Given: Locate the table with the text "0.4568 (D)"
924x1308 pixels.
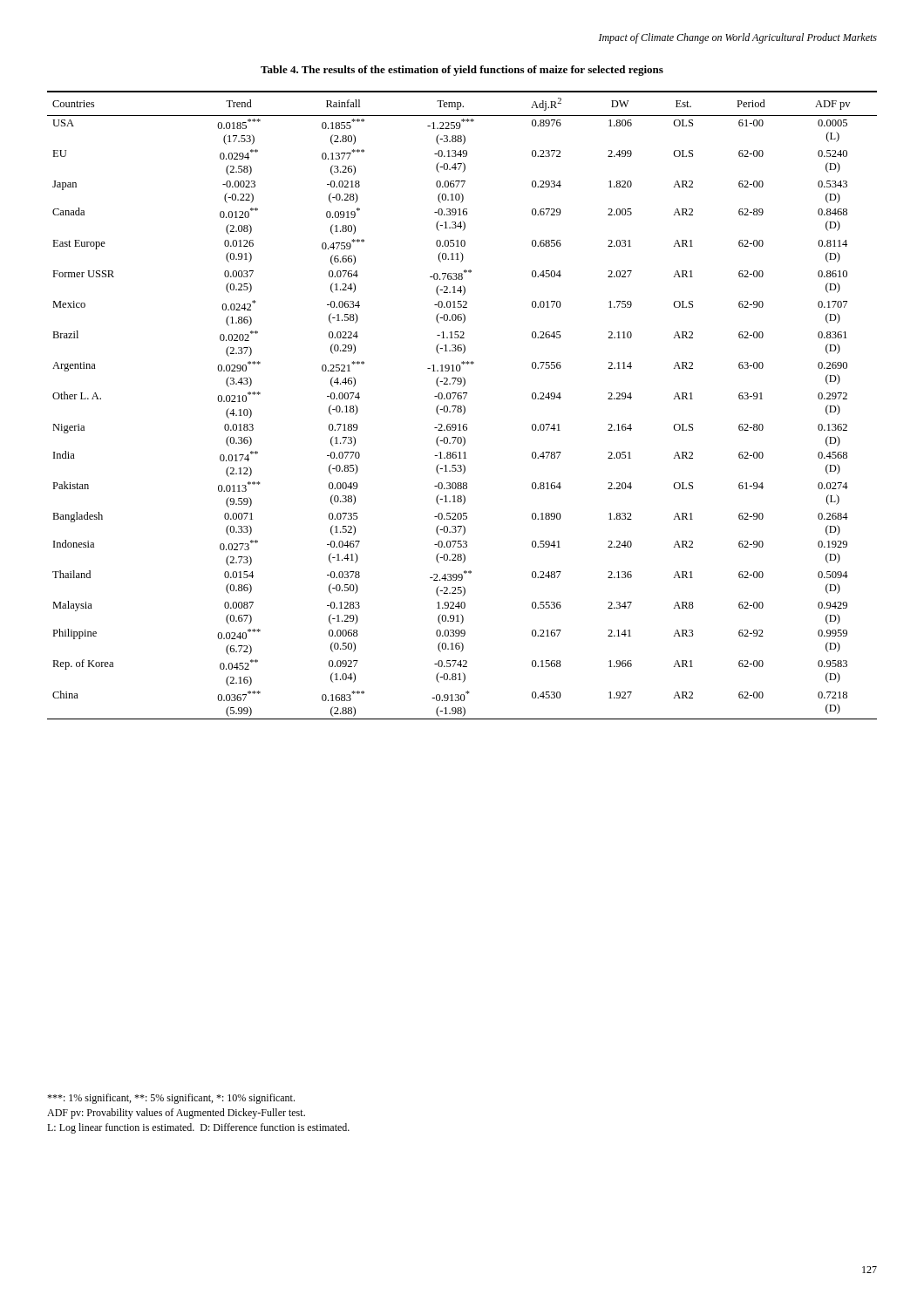Looking at the screenshot, I should point(462,405).
